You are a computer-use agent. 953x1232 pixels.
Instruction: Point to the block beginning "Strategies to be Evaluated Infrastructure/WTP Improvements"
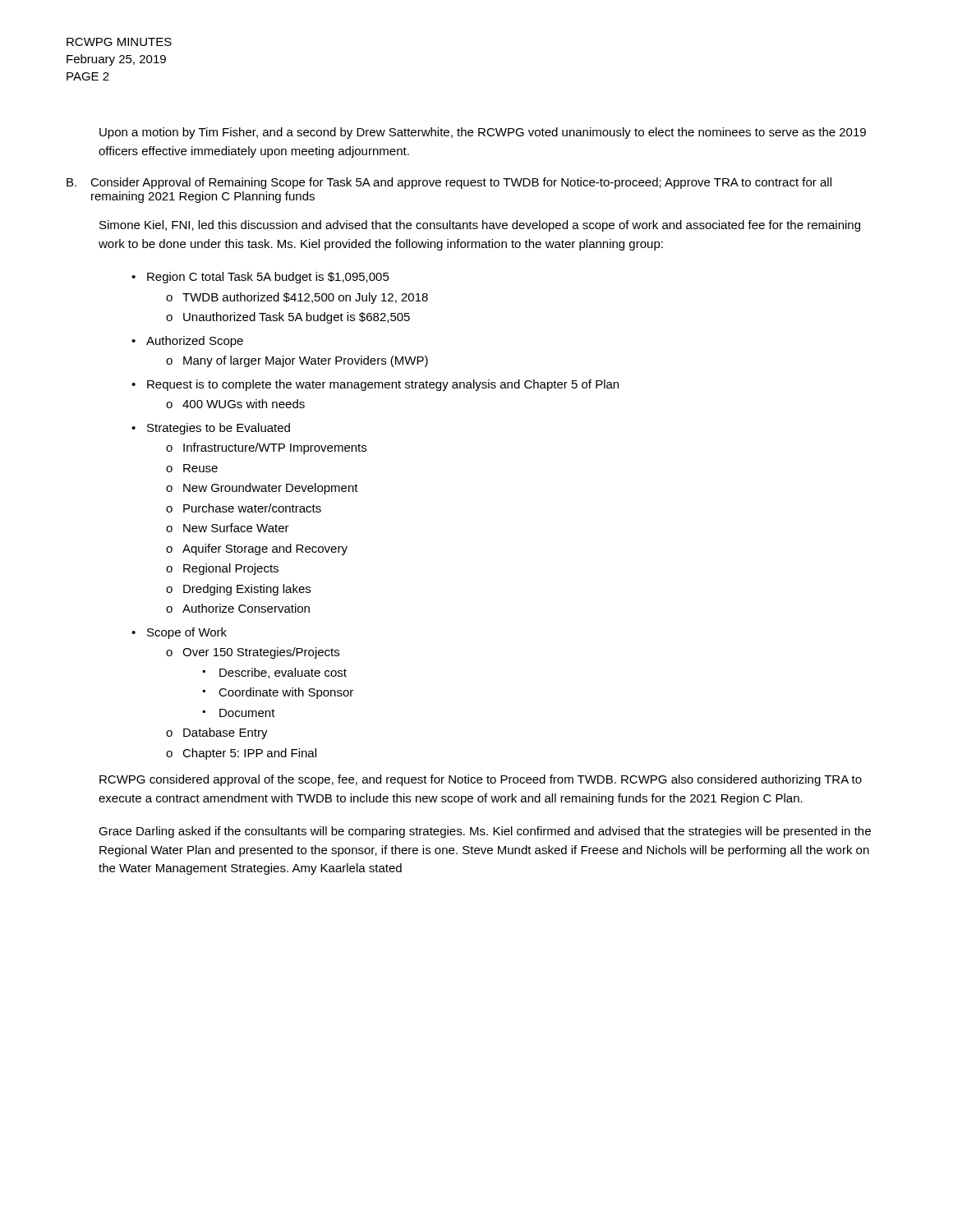pyautogui.click(x=211, y=429)
